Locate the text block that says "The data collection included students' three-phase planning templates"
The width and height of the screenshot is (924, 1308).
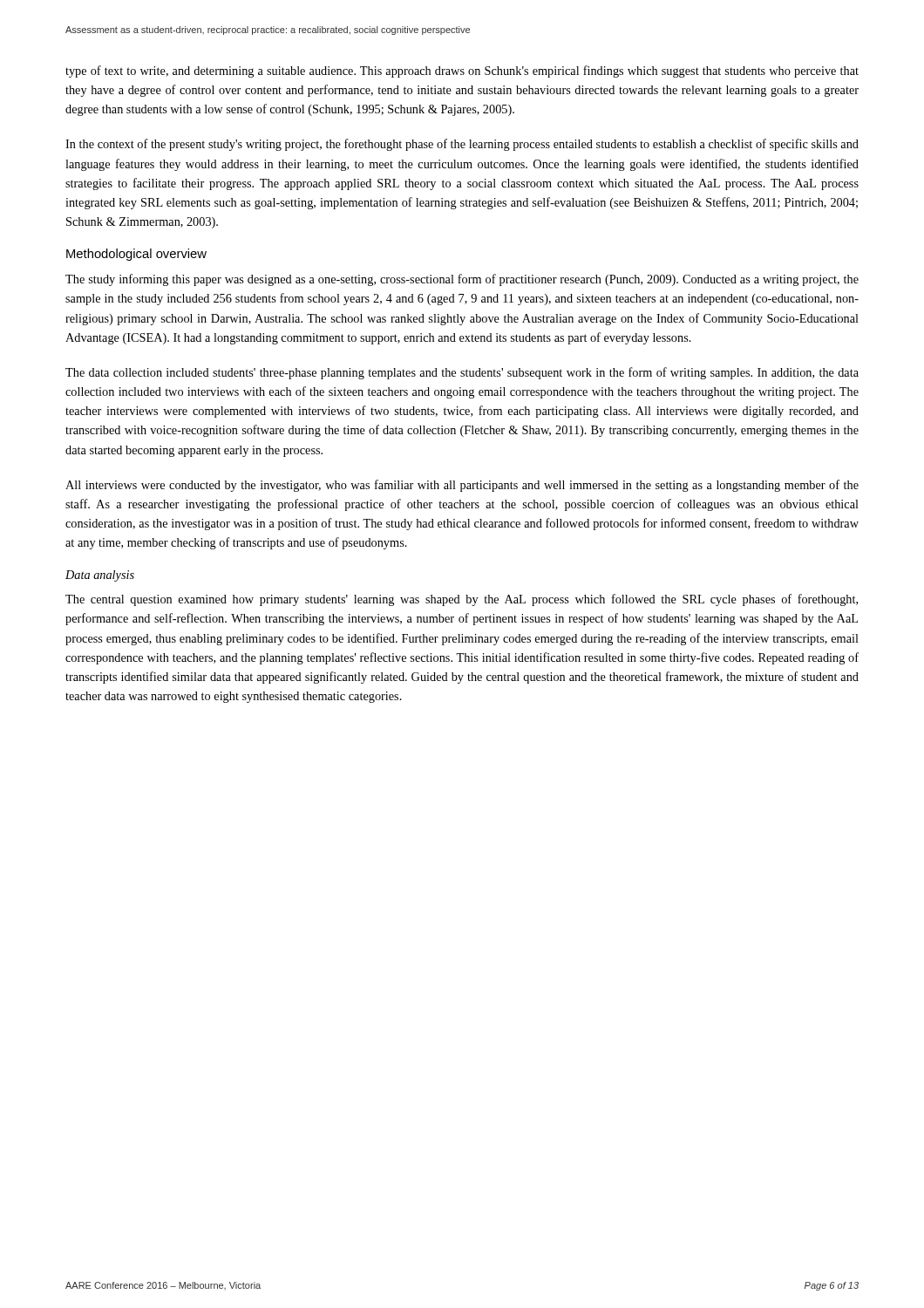[462, 411]
